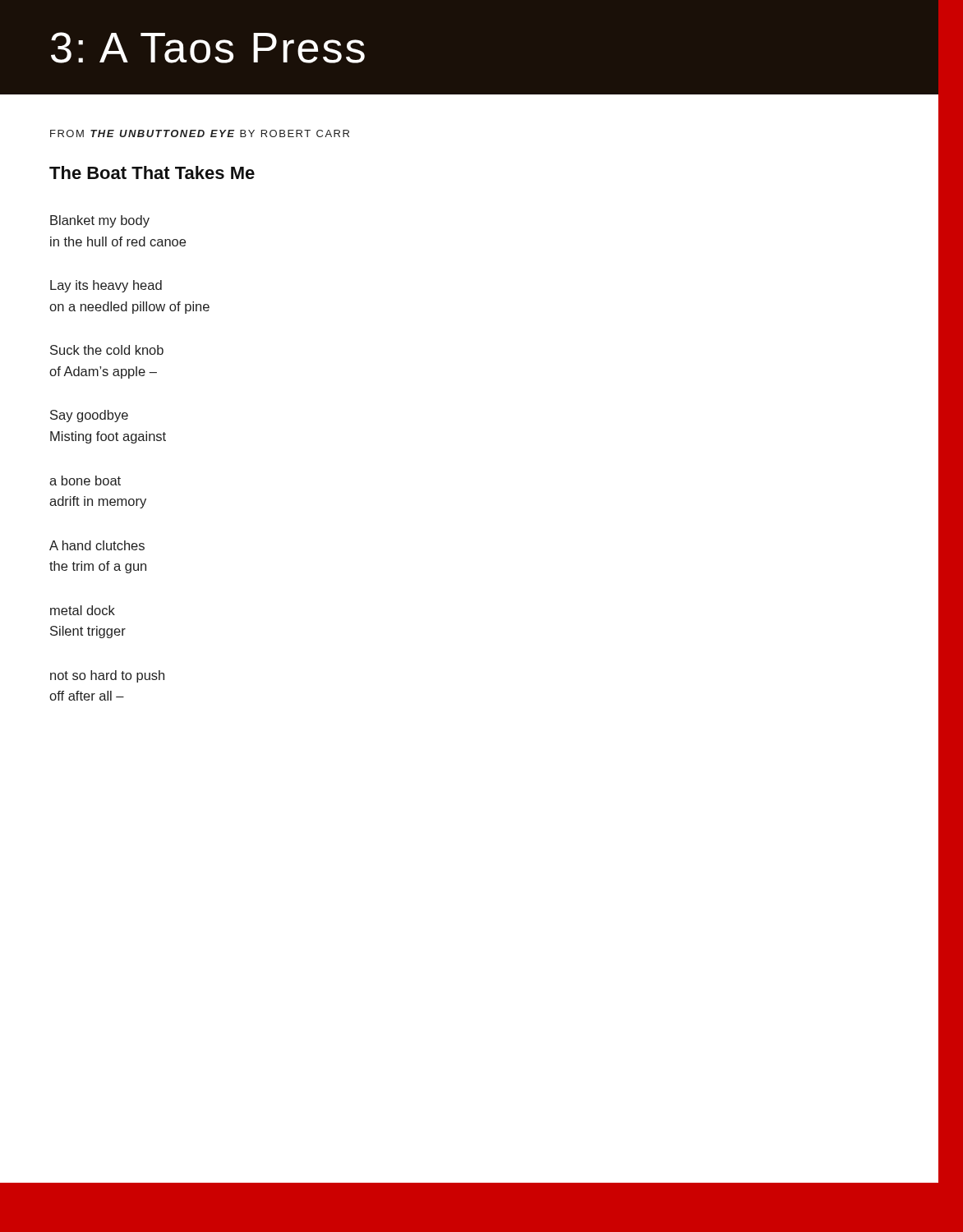
Task: Find the text block starting "metal dock Silent trigger"
Action: coord(83,610)
